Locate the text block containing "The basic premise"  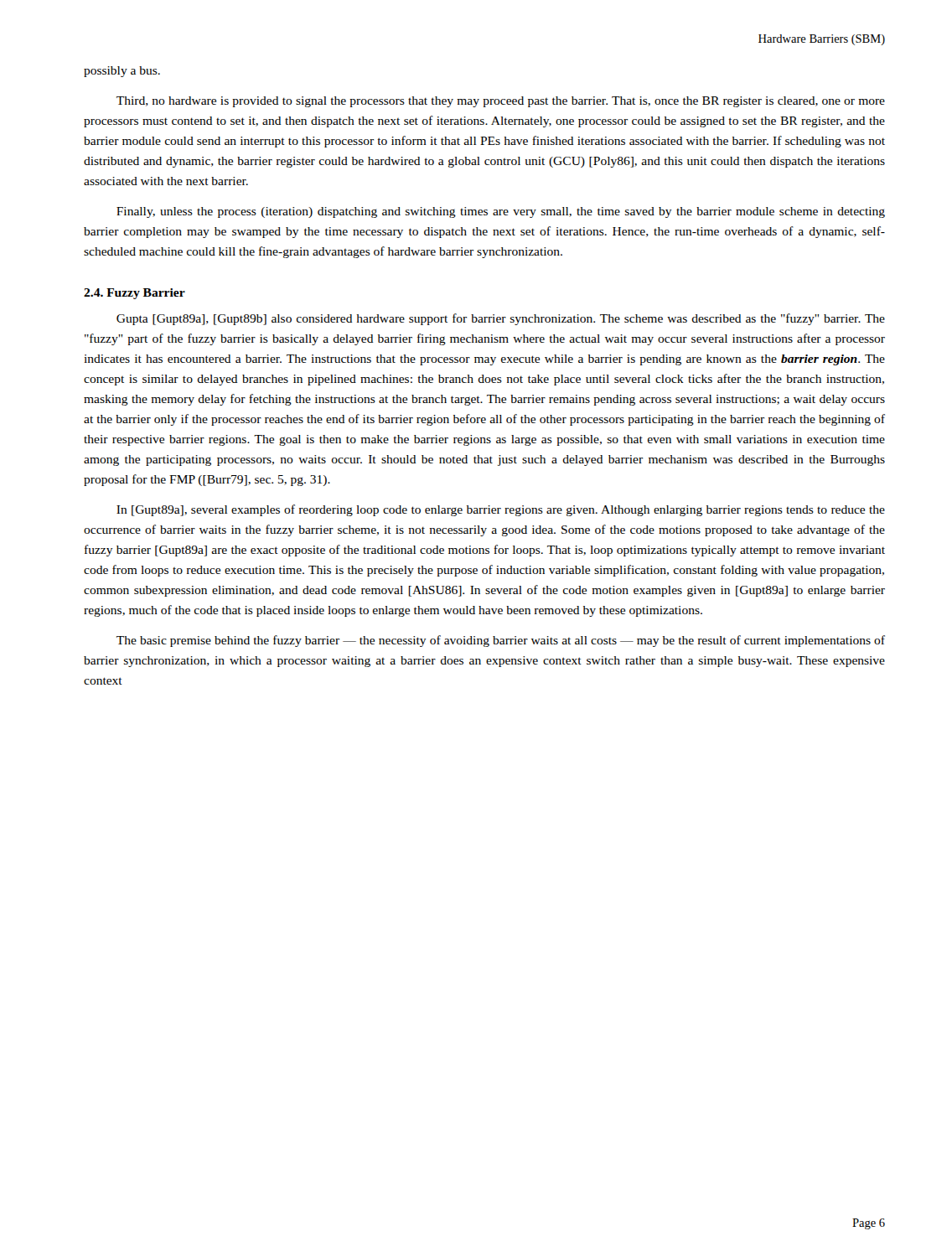tap(484, 661)
